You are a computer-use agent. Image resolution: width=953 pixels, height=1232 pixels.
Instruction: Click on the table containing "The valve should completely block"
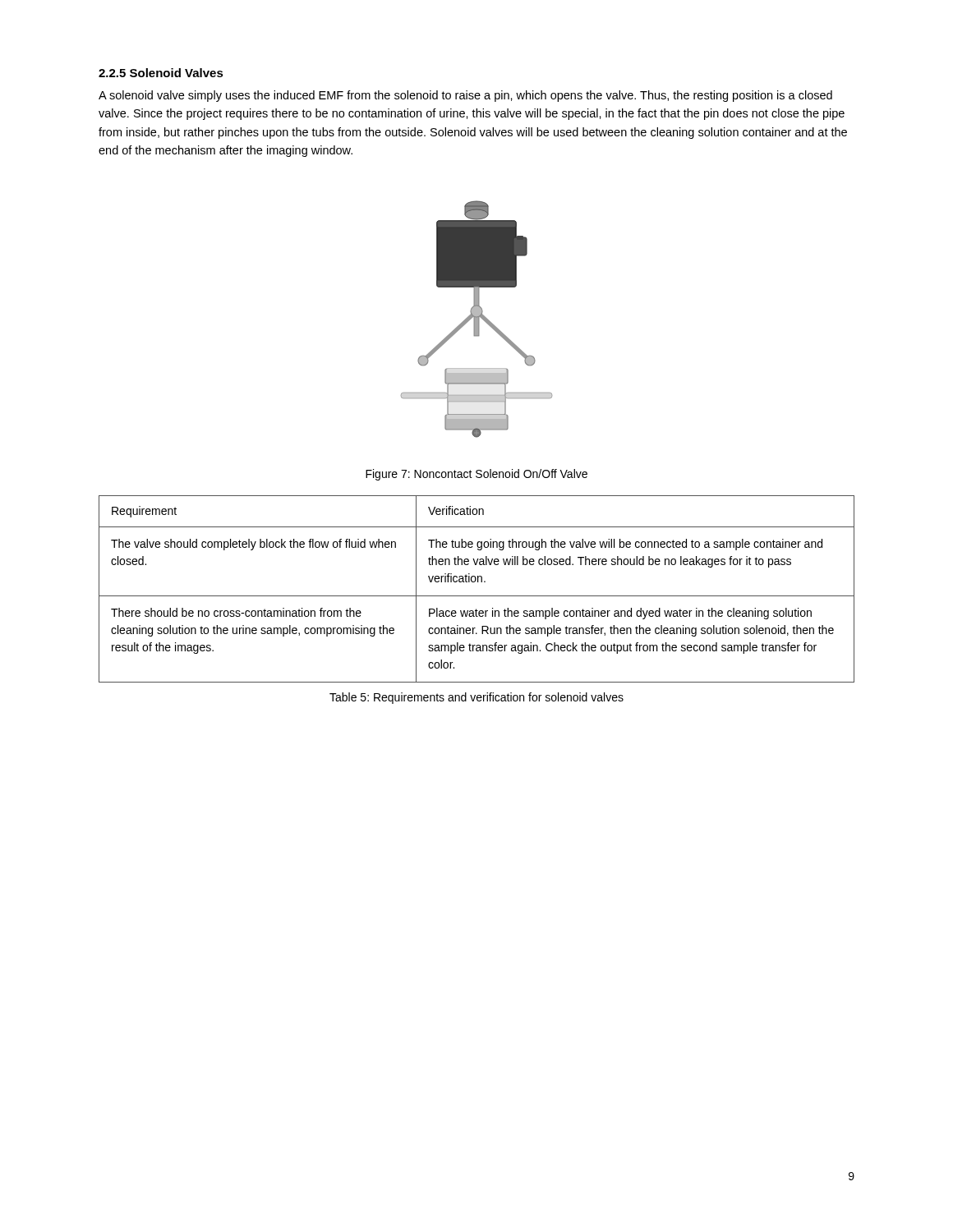(x=476, y=589)
